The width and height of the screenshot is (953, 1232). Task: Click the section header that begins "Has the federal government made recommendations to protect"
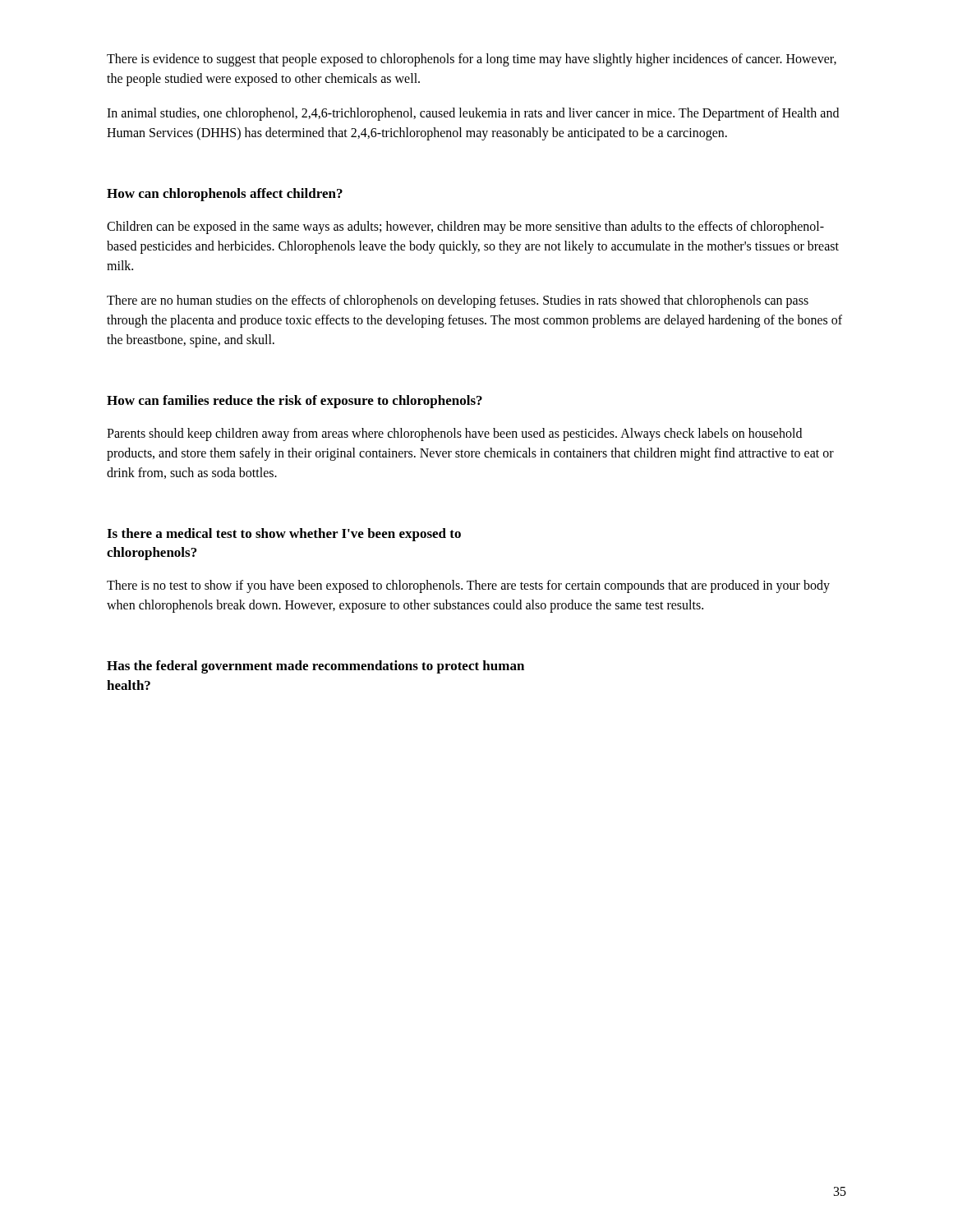(x=316, y=676)
